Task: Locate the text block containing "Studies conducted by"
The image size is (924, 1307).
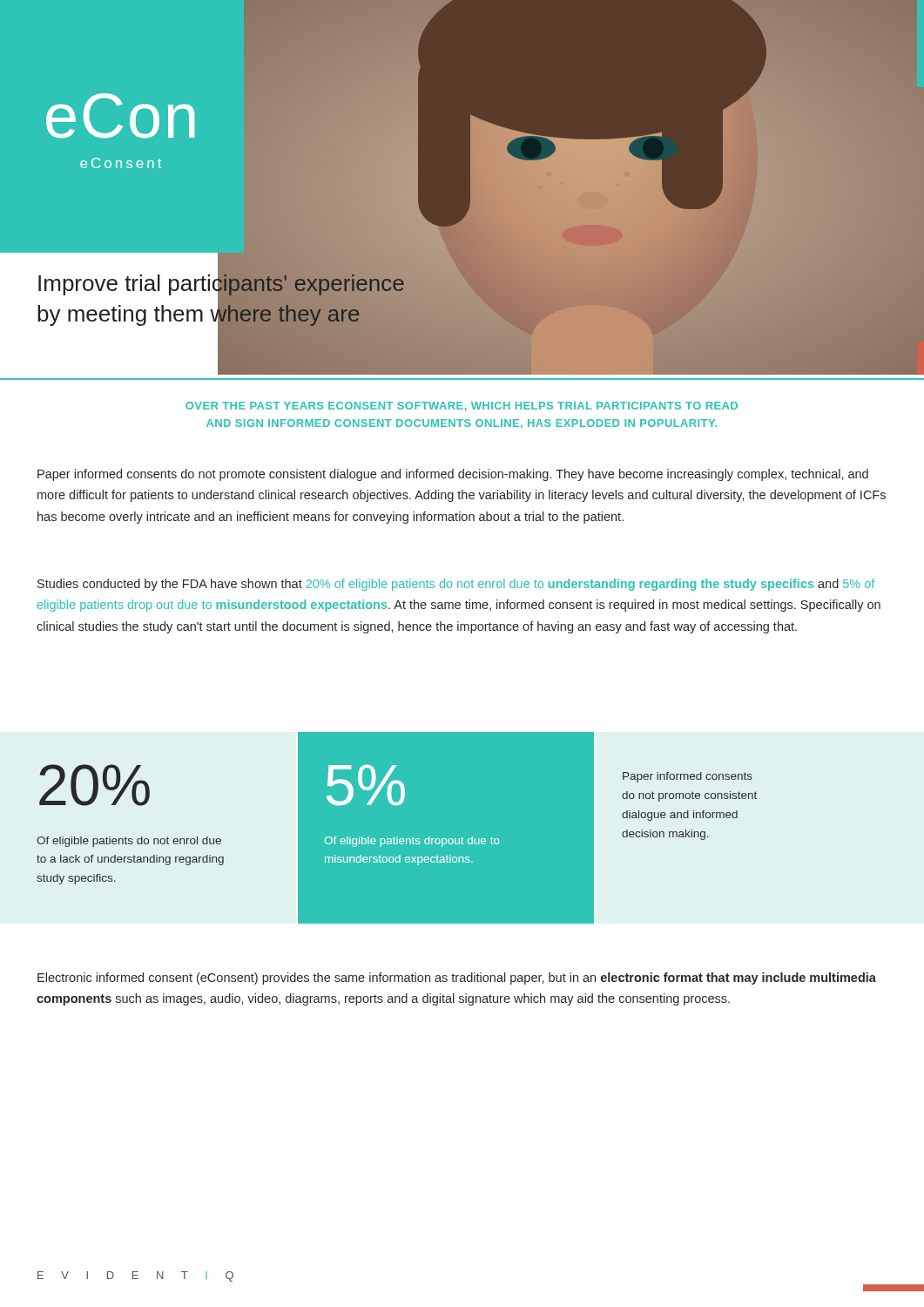Action: 462,605
